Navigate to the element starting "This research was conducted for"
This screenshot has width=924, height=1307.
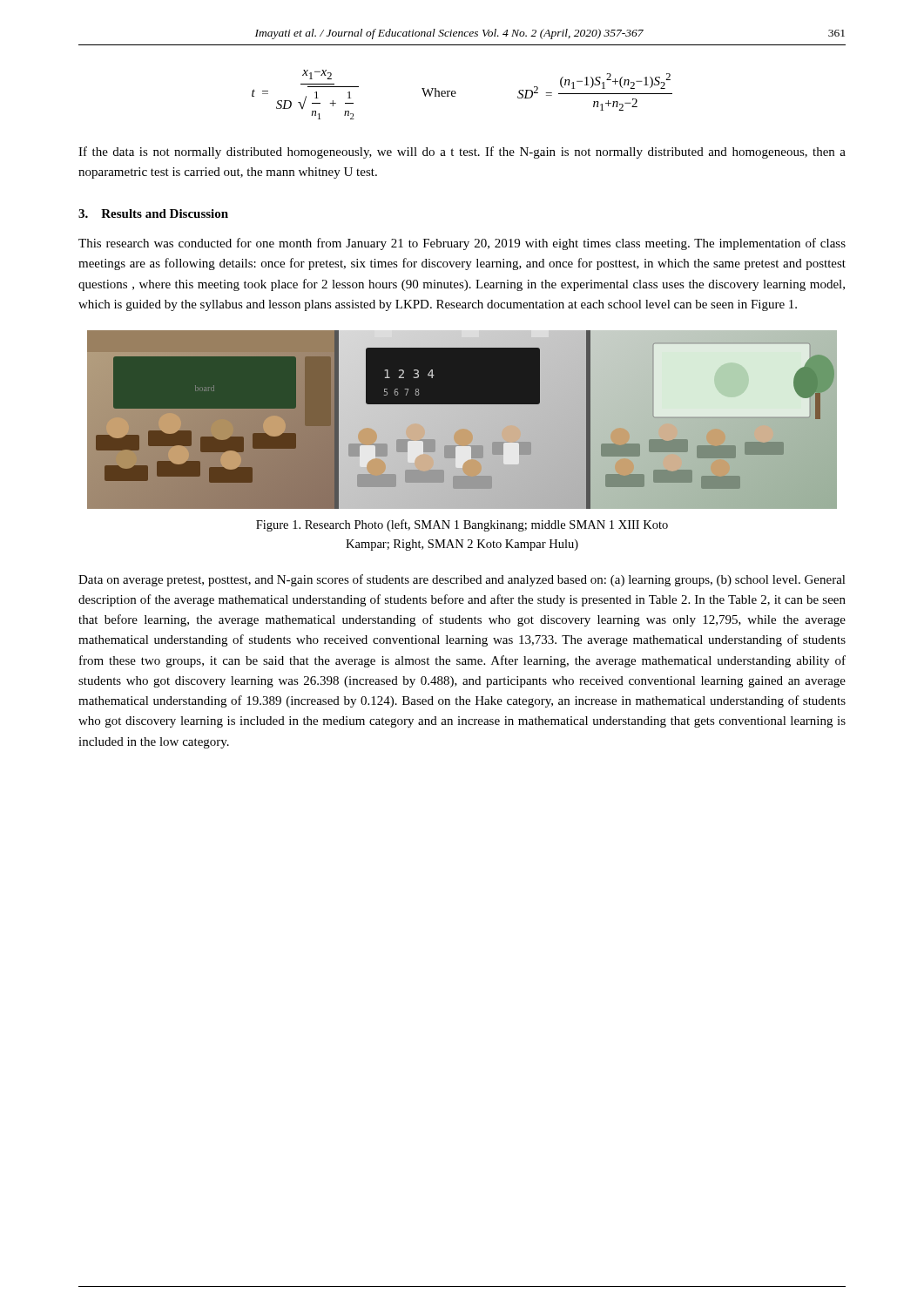click(462, 274)
